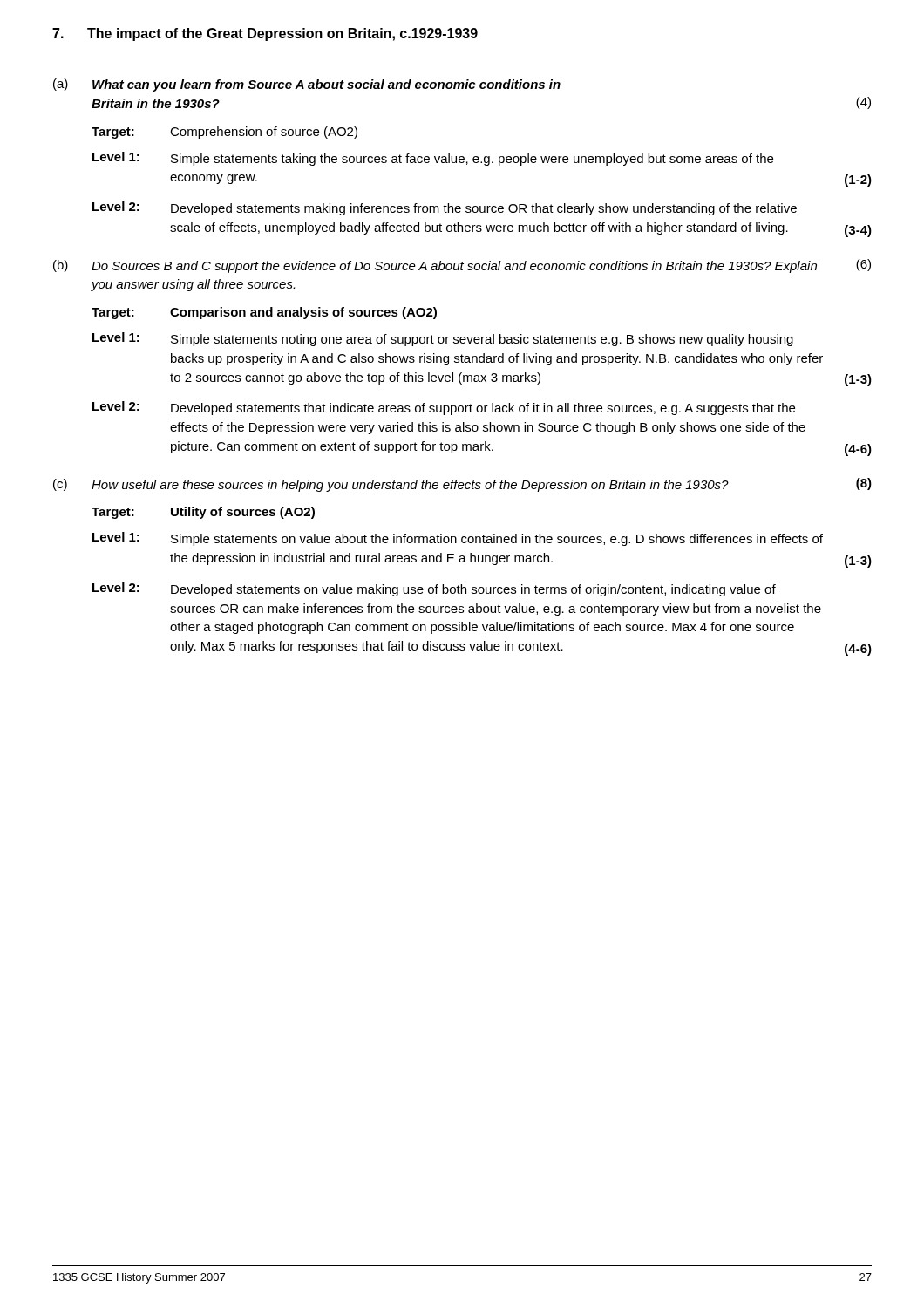Screen dimensions: 1308x924
Task: Point to the text block starting "(b) Do Sources B and C"
Action: [x=462, y=356]
